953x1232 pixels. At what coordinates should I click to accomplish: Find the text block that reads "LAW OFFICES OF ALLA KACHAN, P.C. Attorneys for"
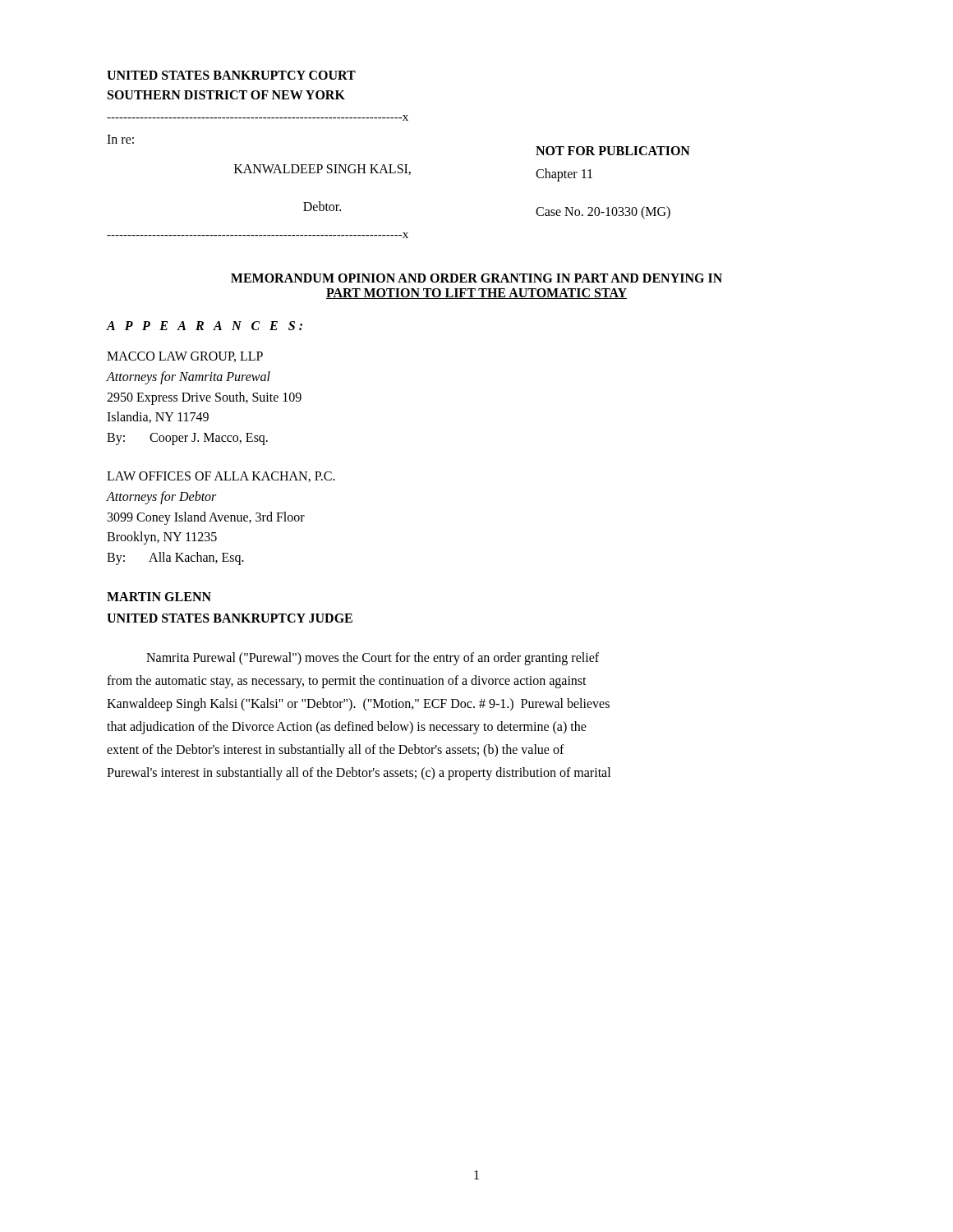221,477
